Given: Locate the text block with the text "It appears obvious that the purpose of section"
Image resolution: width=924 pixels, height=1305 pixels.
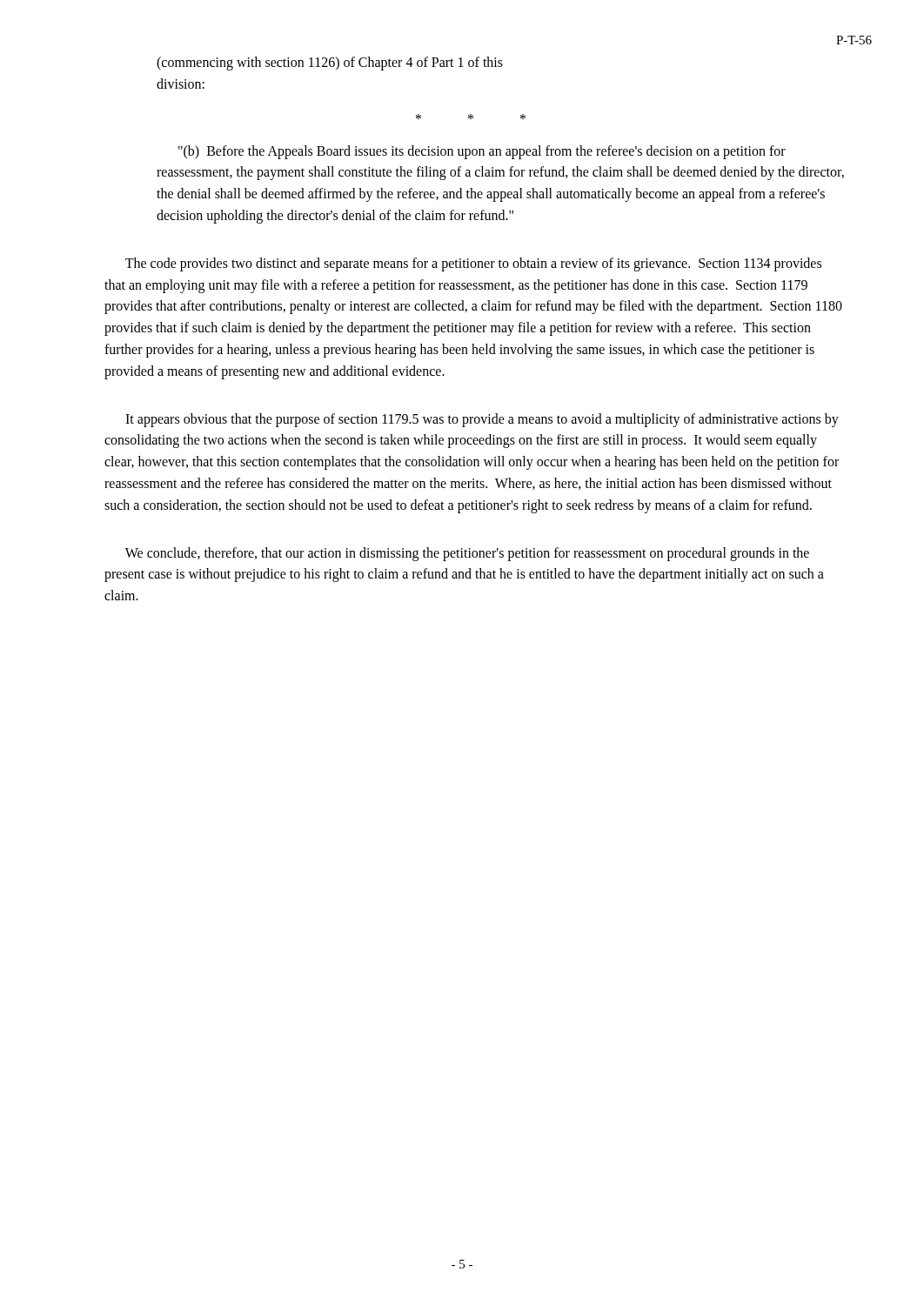Looking at the screenshot, I should 472,462.
